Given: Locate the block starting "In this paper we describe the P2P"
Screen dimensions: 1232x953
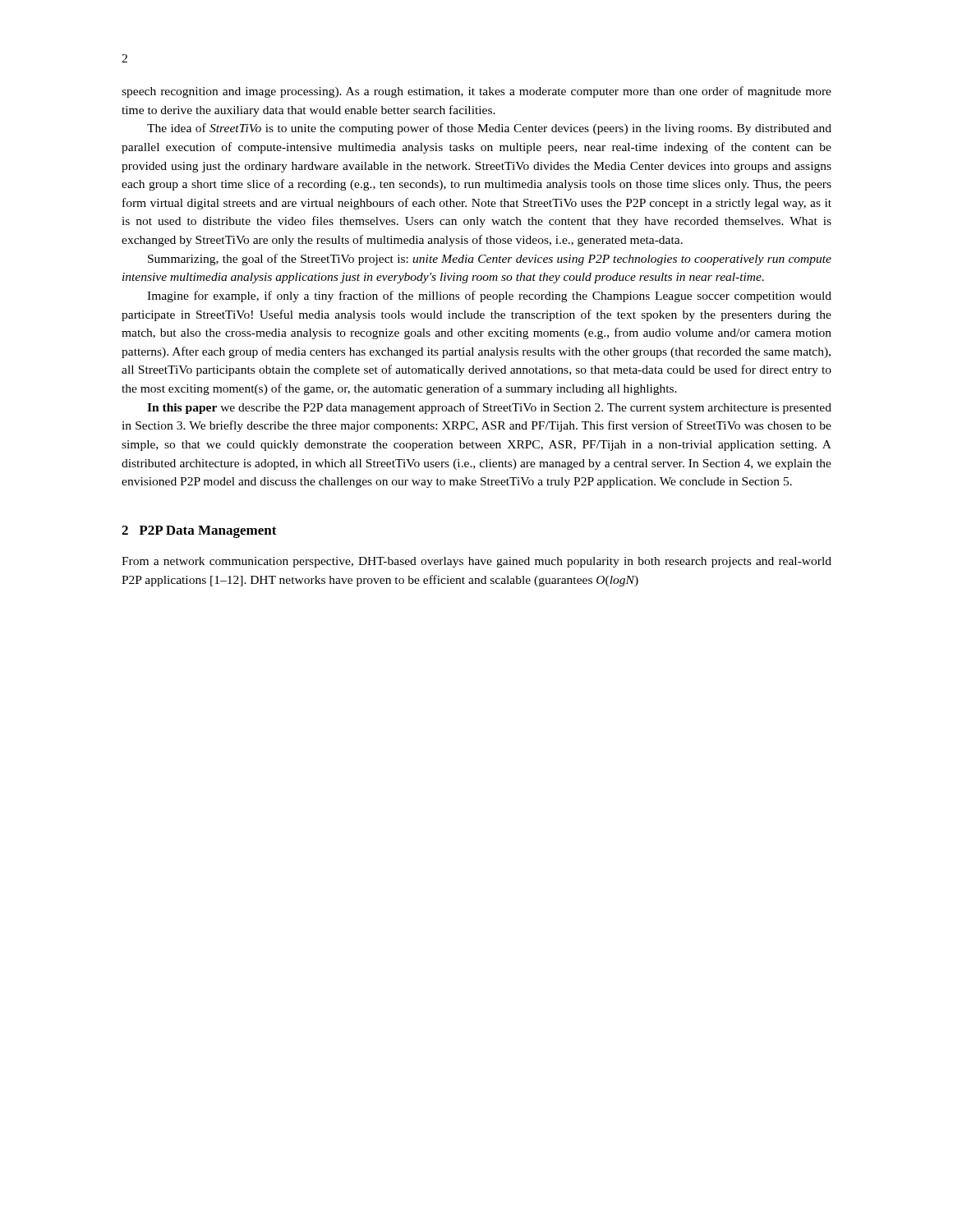Looking at the screenshot, I should [476, 445].
